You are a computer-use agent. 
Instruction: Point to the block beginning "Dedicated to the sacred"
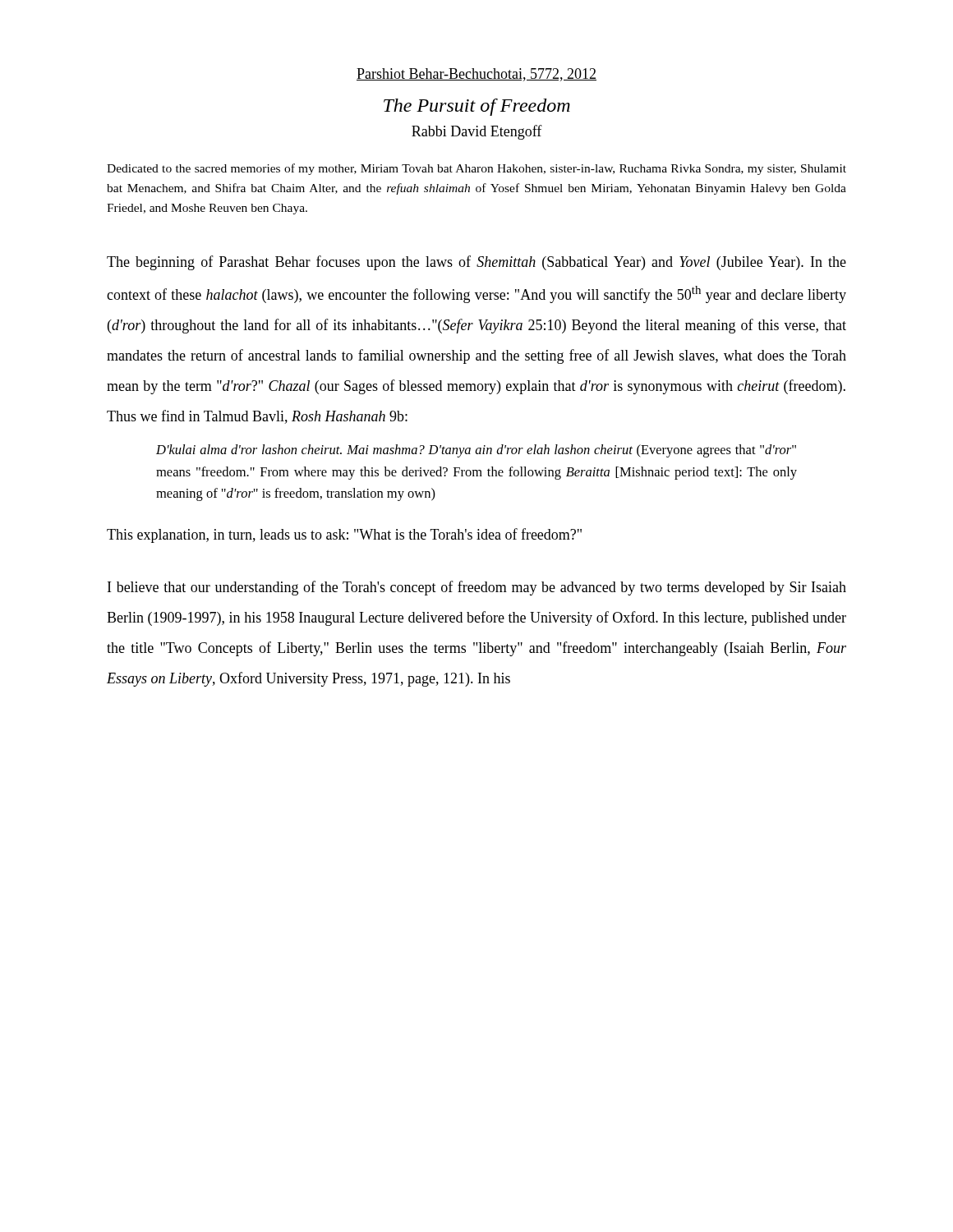coord(476,188)
